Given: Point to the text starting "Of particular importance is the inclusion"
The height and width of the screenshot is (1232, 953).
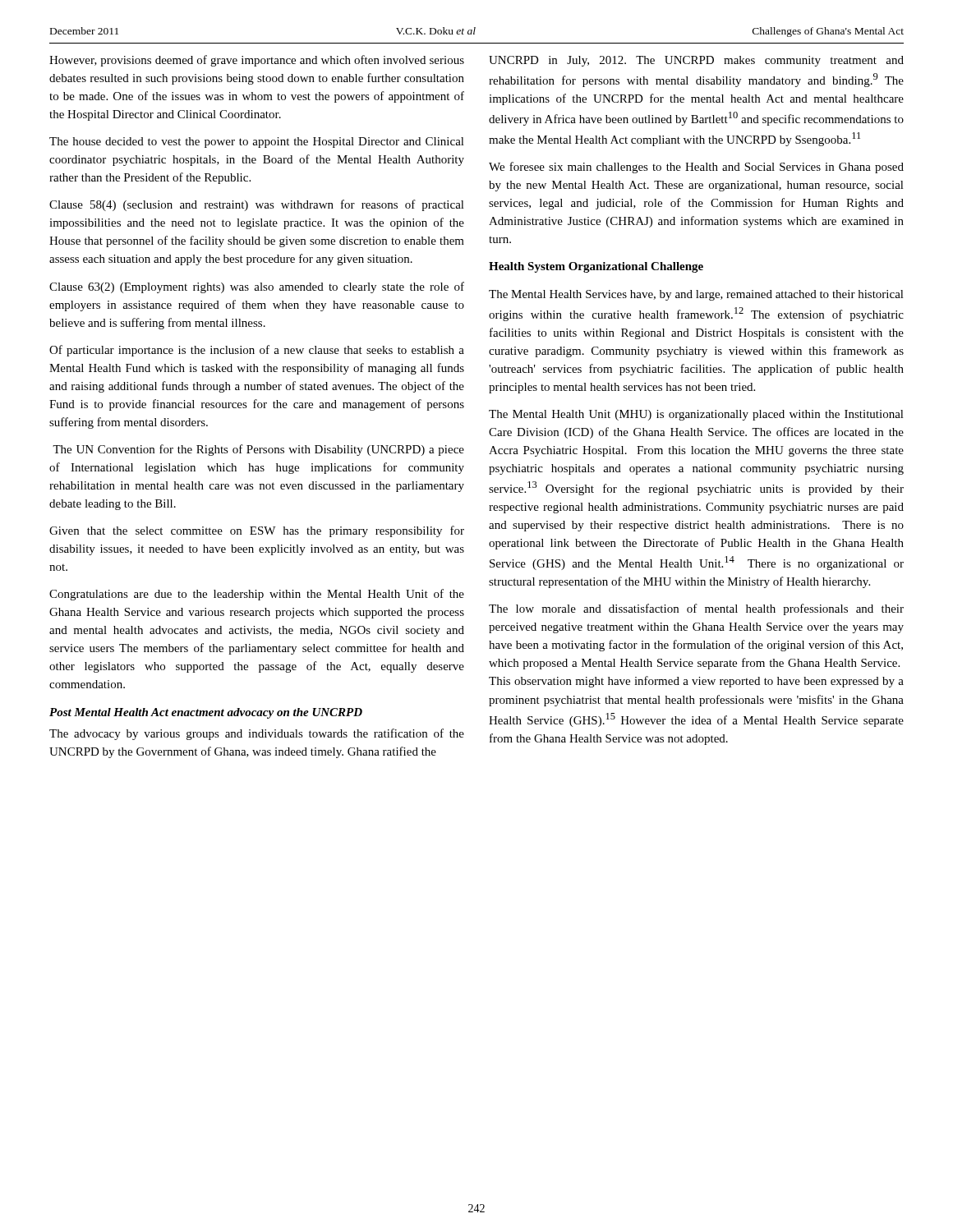Looking at the screenshot, I should click(257, 386).
